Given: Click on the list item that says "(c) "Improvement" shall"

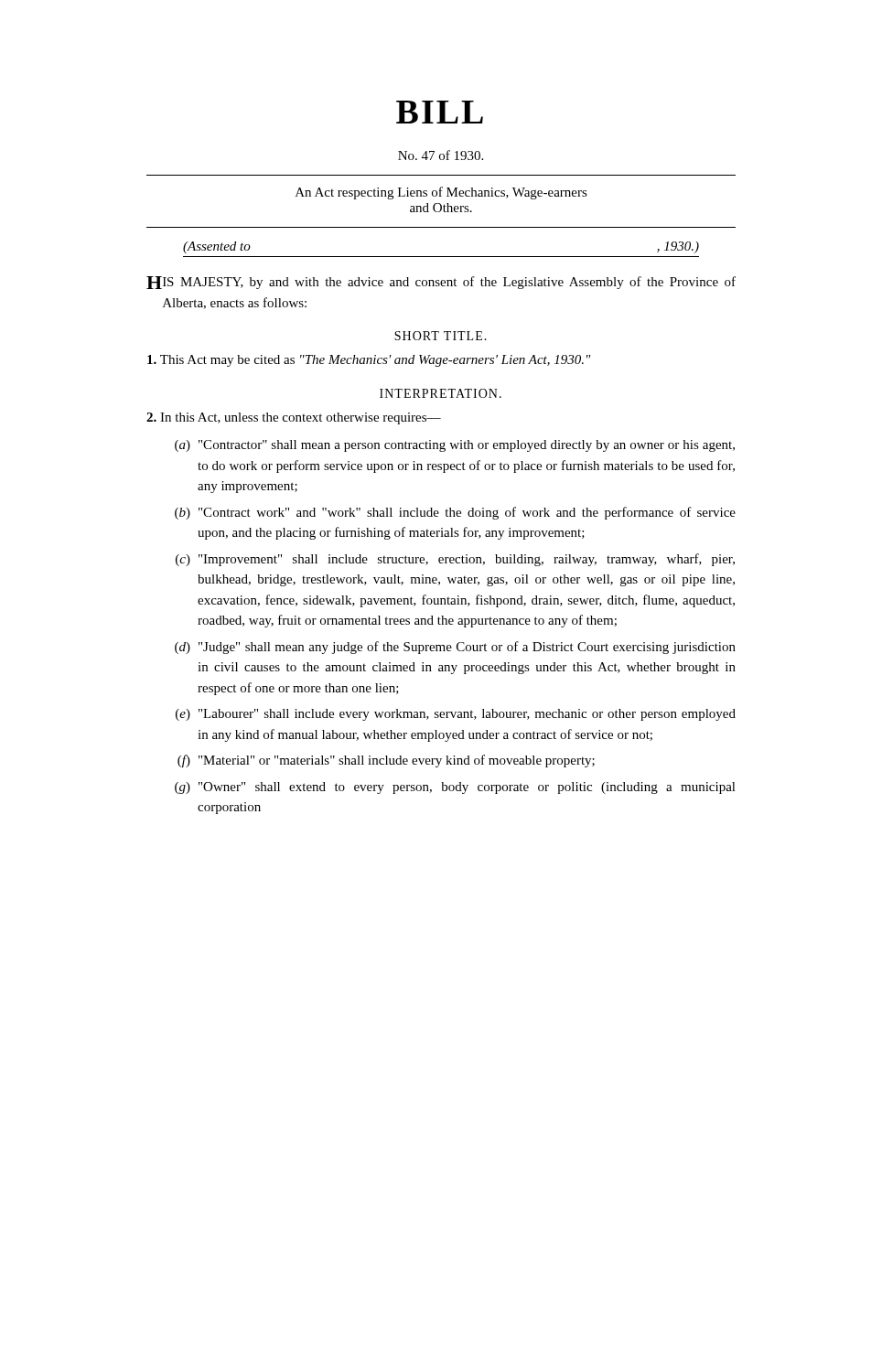Looking at the screenshot, I should tap(441, 590).
